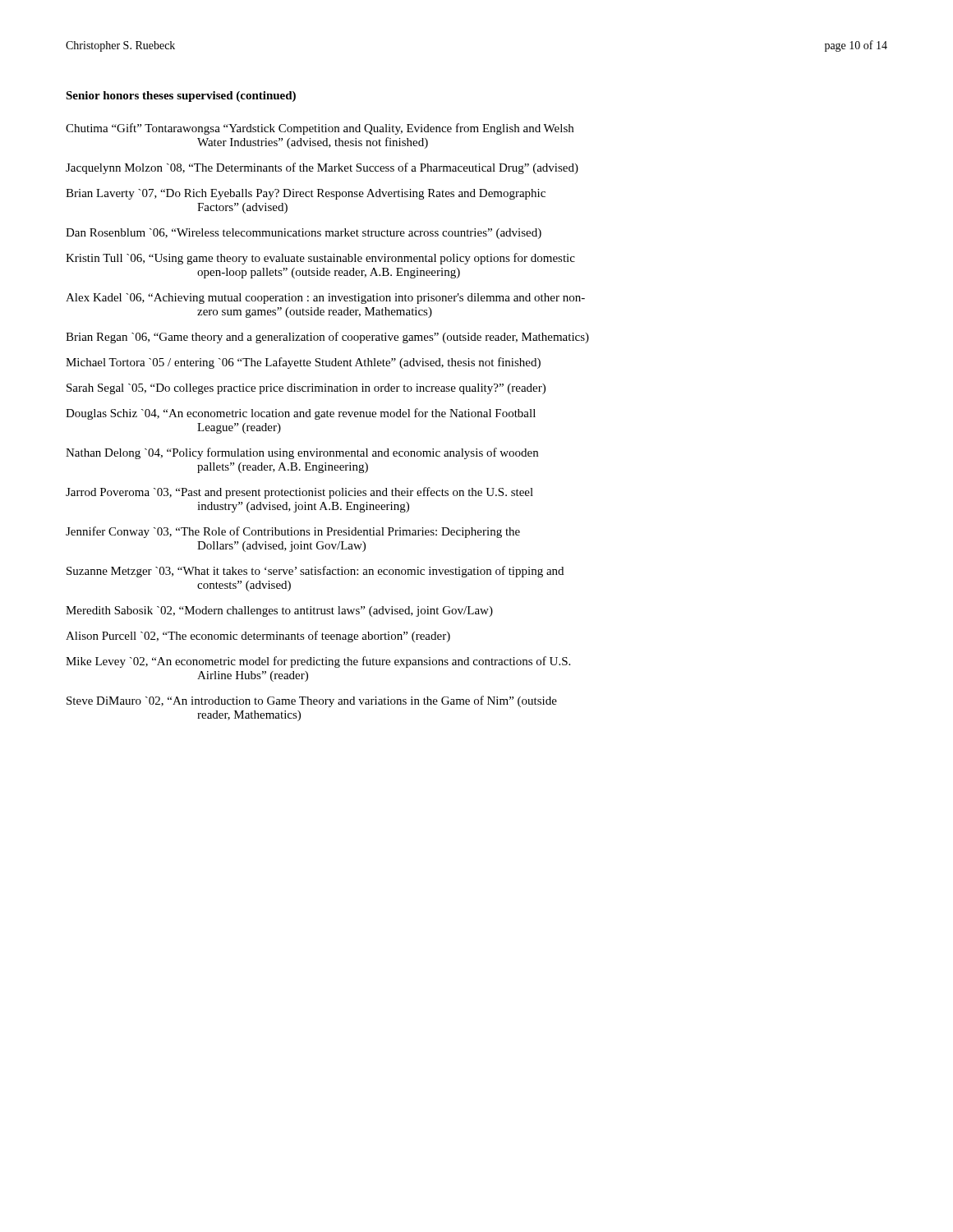Find the text block starting "Mike Levey `02, “An econometric"
Image resolution: width=953 pixels, height=1232 pixels.
tap(476, 669)
